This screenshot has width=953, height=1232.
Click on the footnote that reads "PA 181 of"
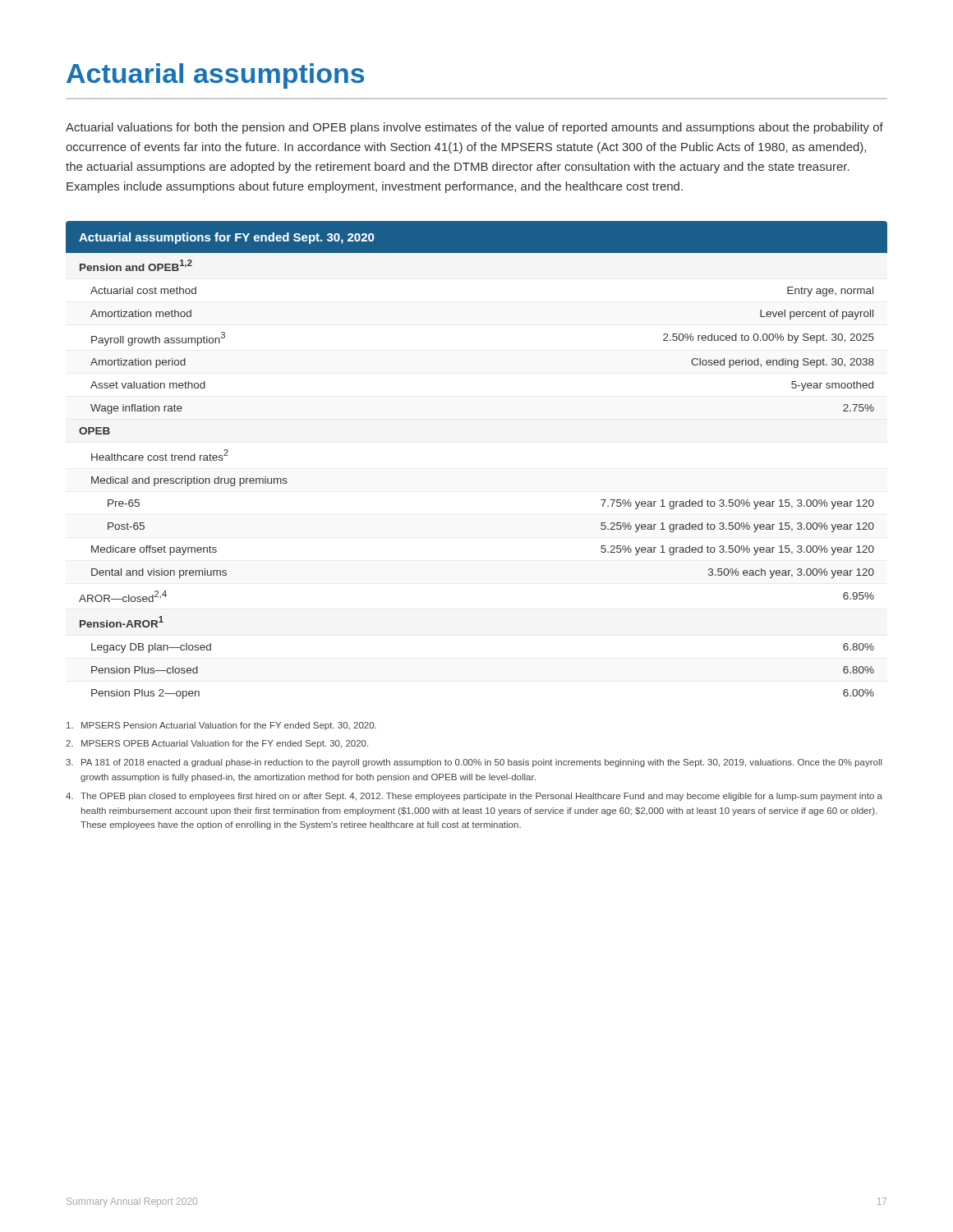[476, 770]
